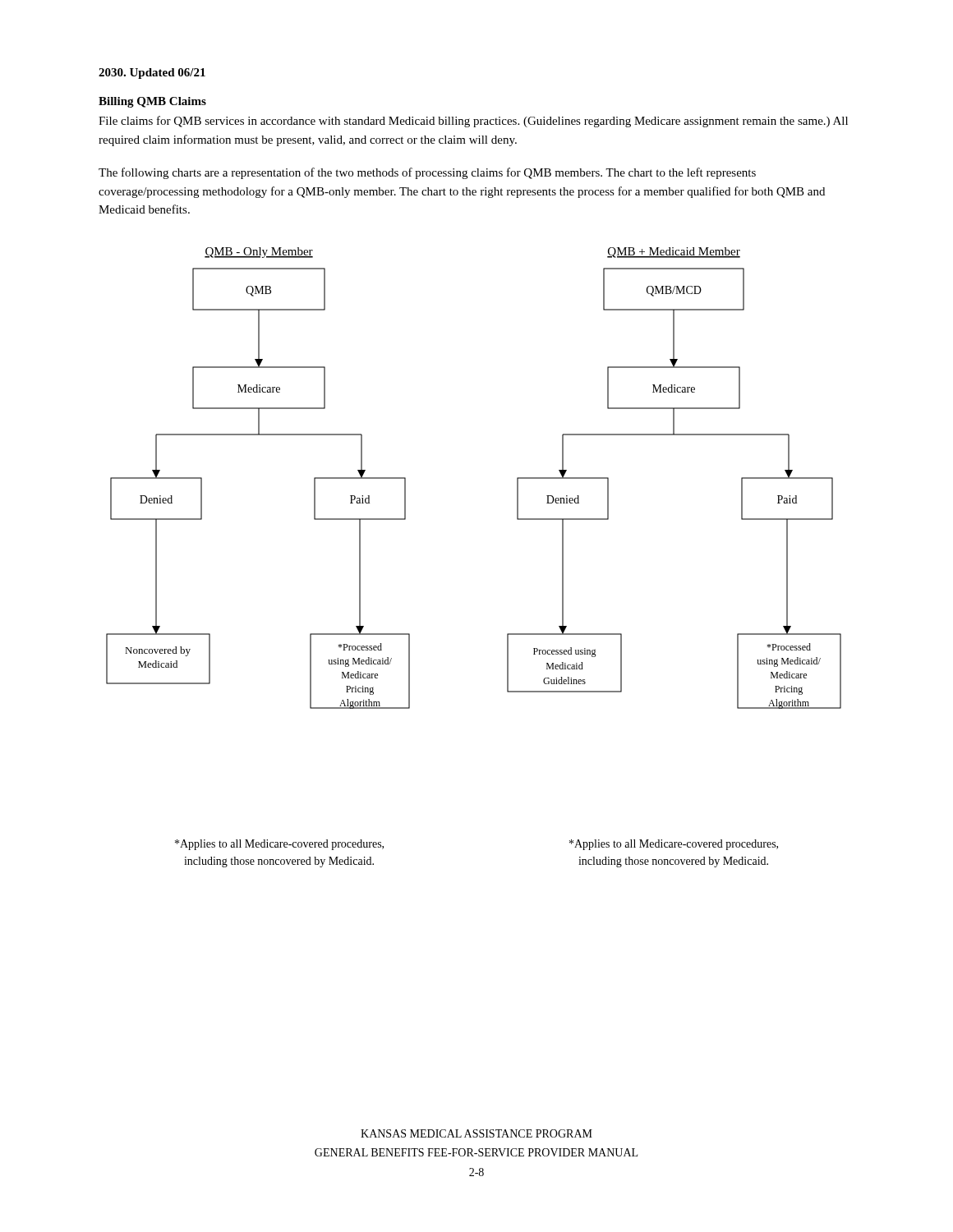Viewport: 953px width, 1232px height.
Task: Where is the passage that starts "File claims for QMB services in accordance"?
Action: point(473,130)
